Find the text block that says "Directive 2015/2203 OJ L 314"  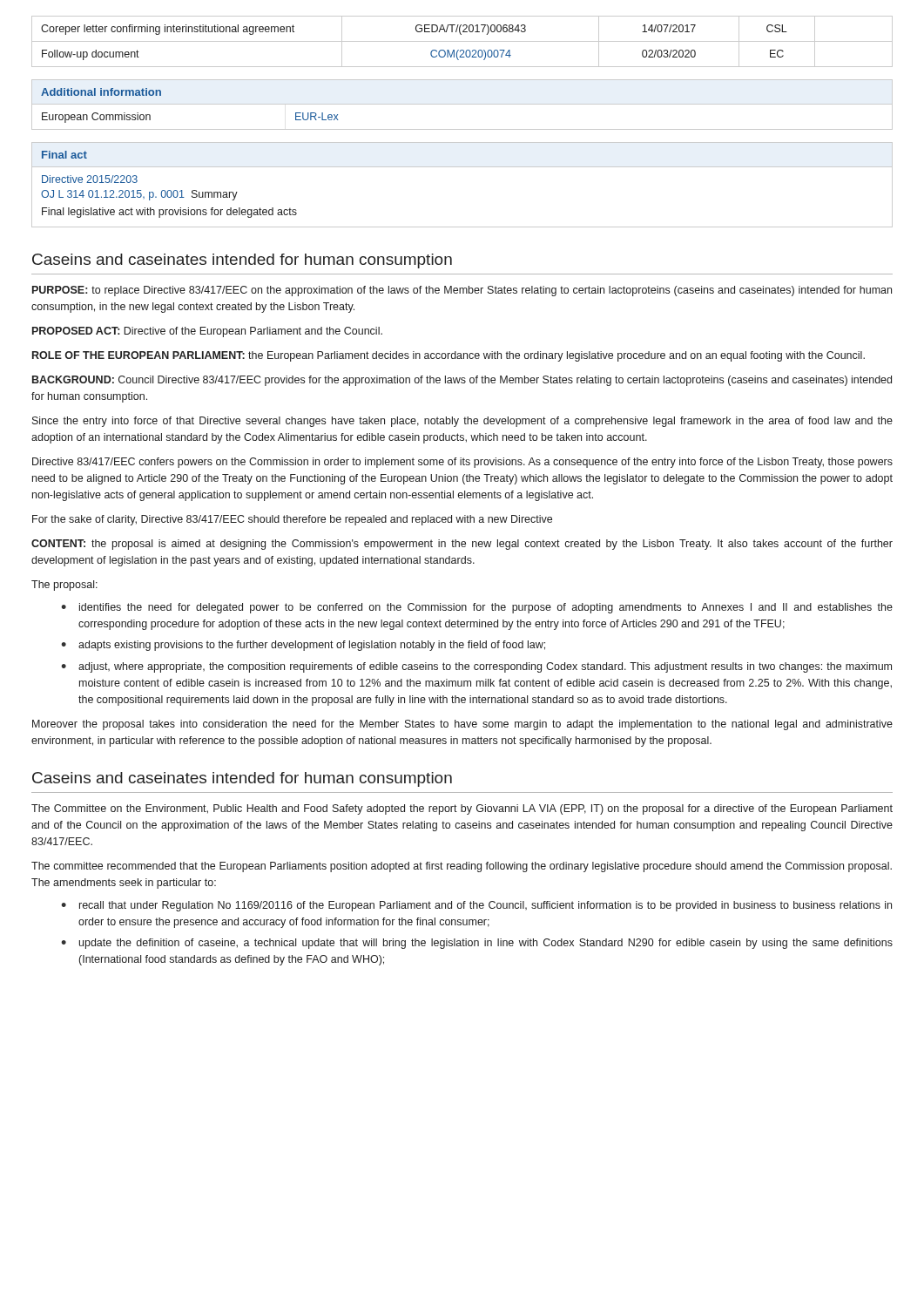90,179
